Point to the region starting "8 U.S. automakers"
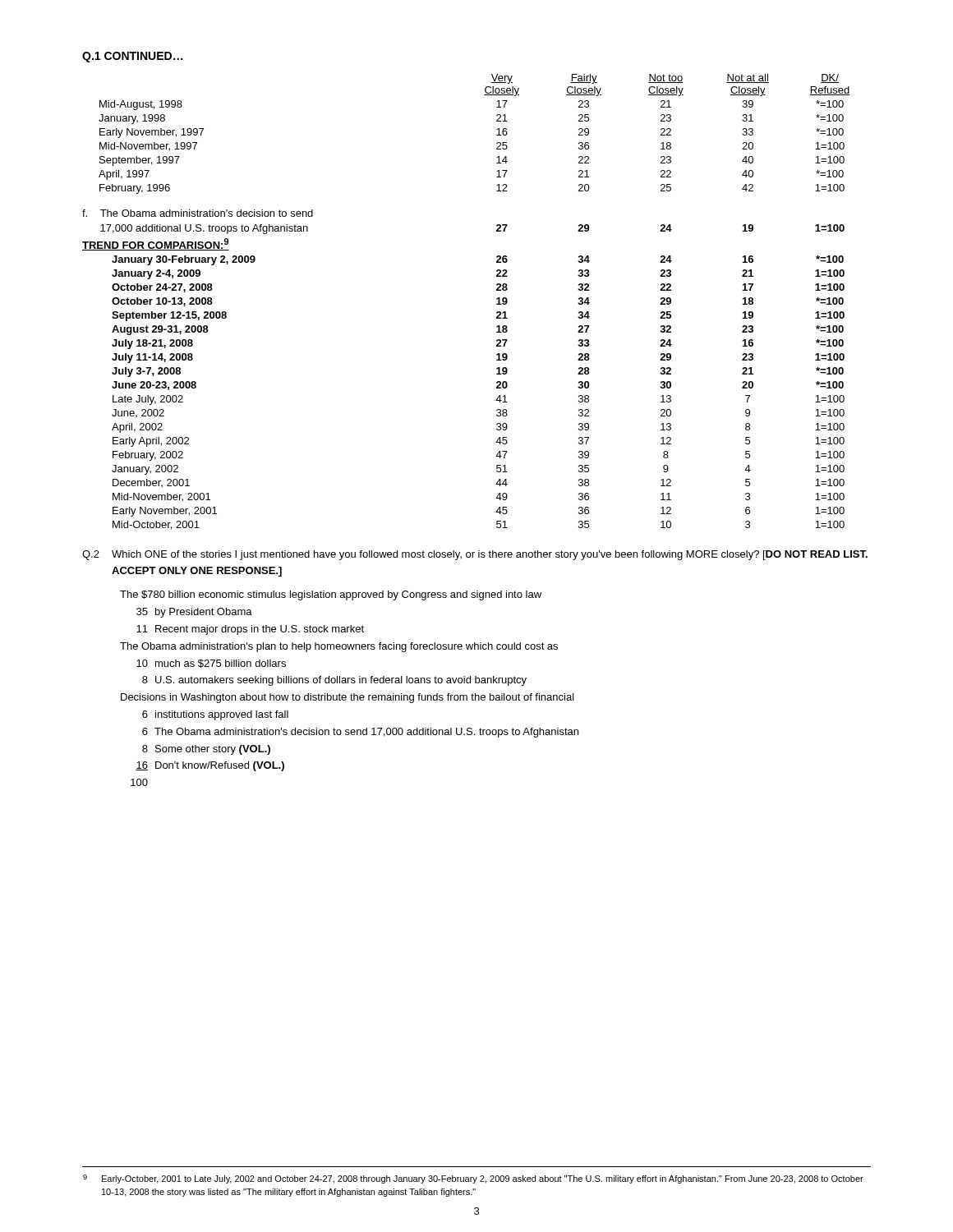Image resolution: width=953 pixels, height=1232 pixels. point(323,681)
